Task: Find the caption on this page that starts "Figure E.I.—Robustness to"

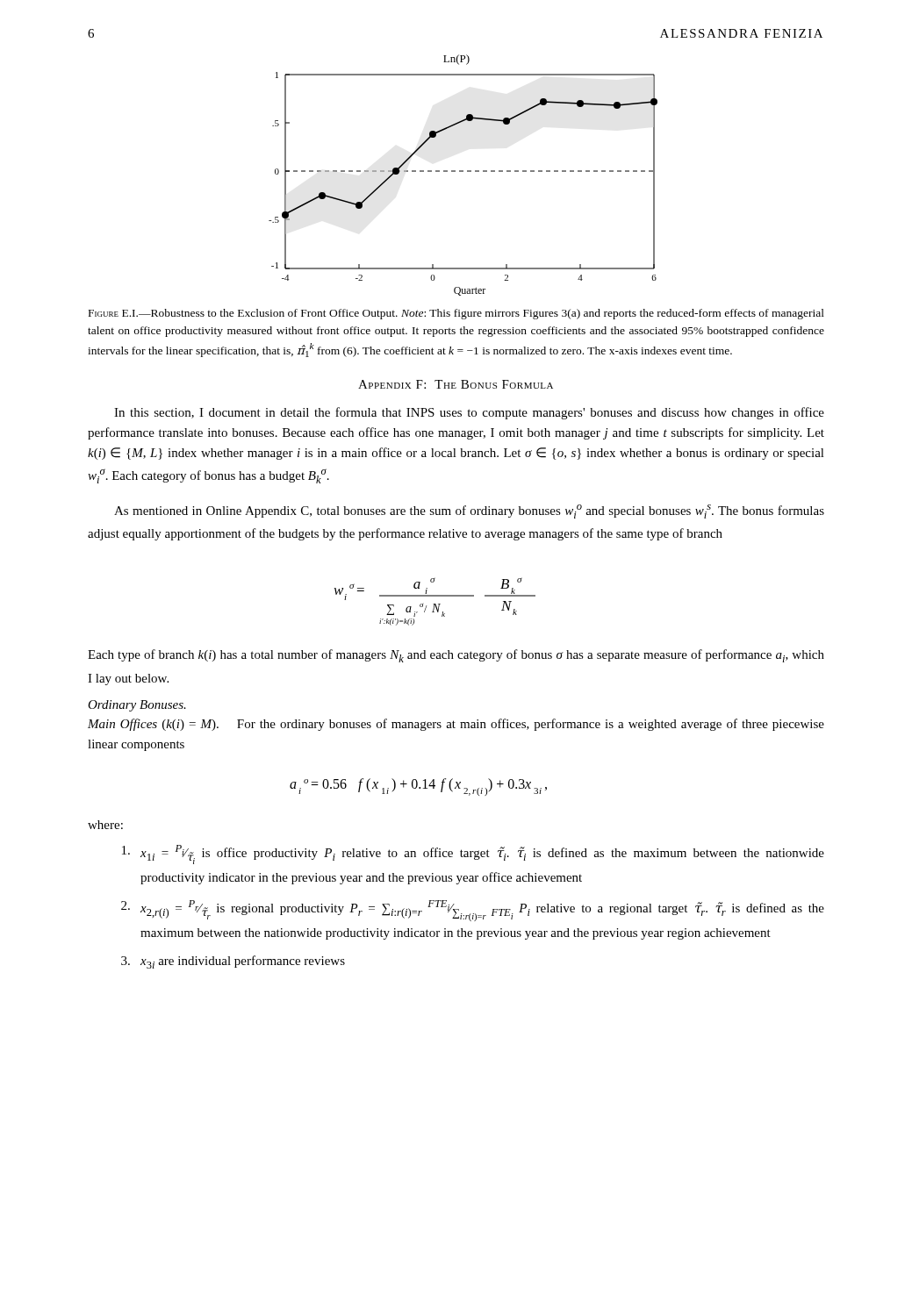Action: [x=456, y=333]
